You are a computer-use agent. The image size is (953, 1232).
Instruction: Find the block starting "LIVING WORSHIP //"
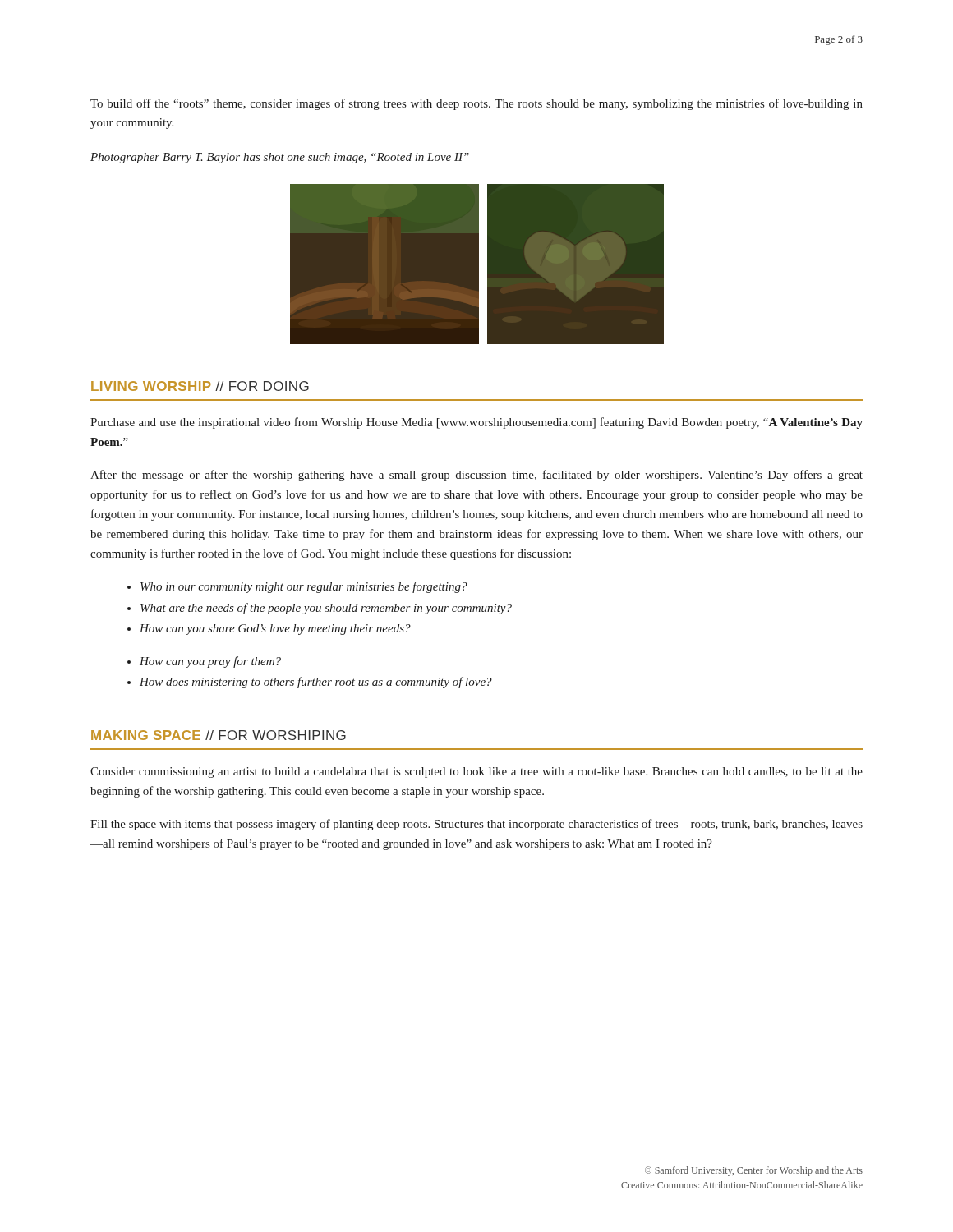pyautogui.click(x=200, y=386)
